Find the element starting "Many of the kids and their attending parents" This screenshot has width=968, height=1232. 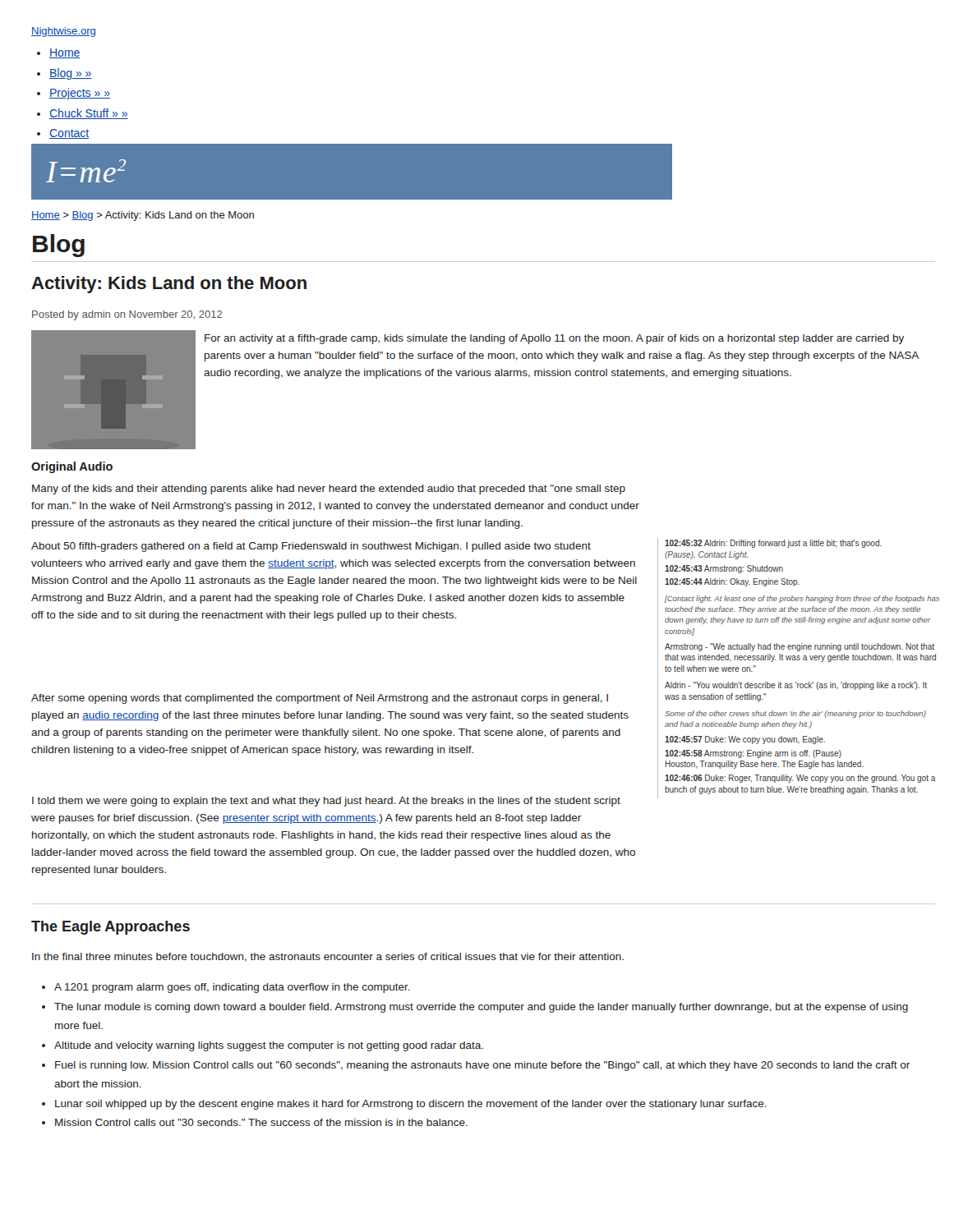[335, 505]
